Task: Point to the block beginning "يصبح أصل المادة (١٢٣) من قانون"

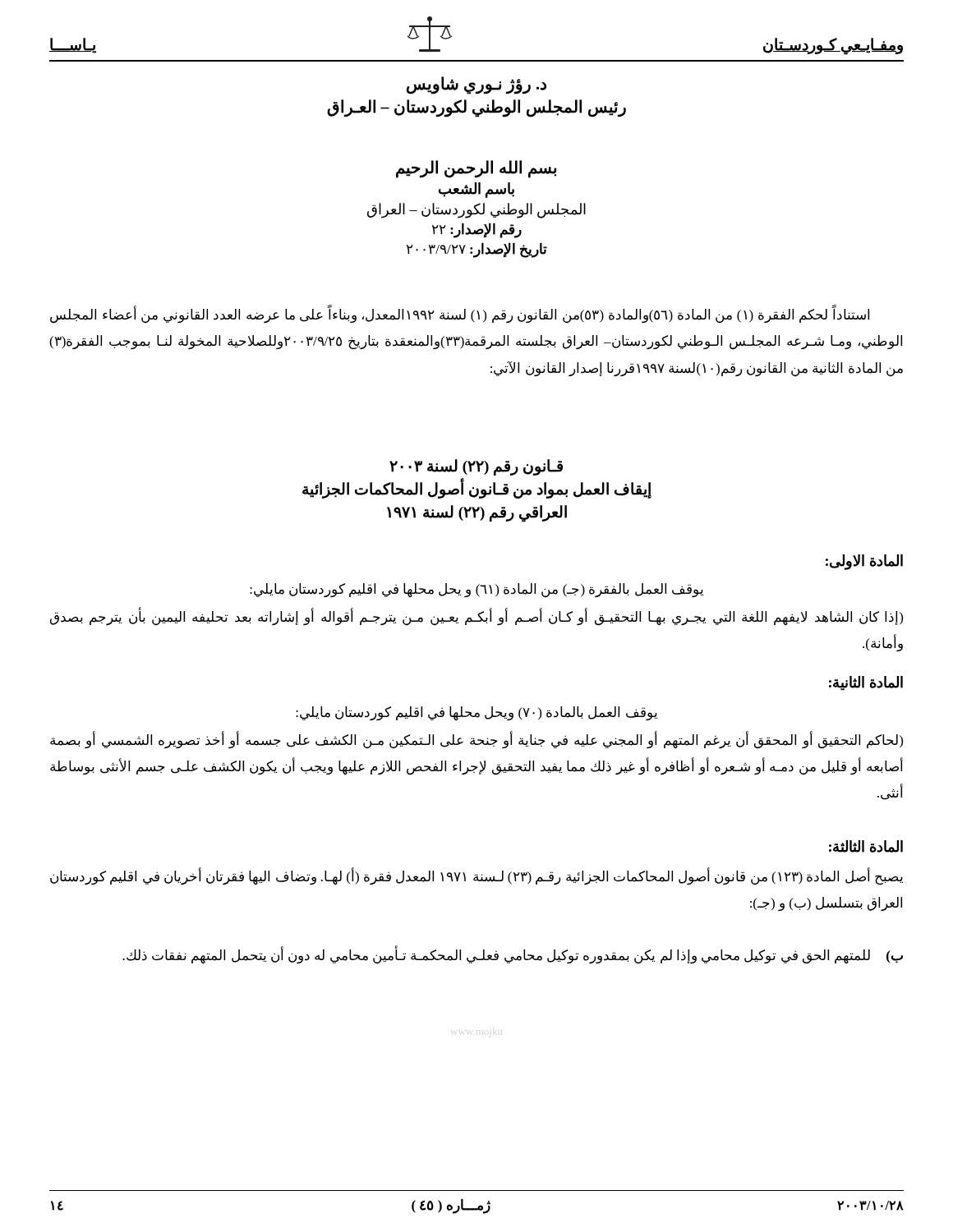Action: click(x=476, y=890)
